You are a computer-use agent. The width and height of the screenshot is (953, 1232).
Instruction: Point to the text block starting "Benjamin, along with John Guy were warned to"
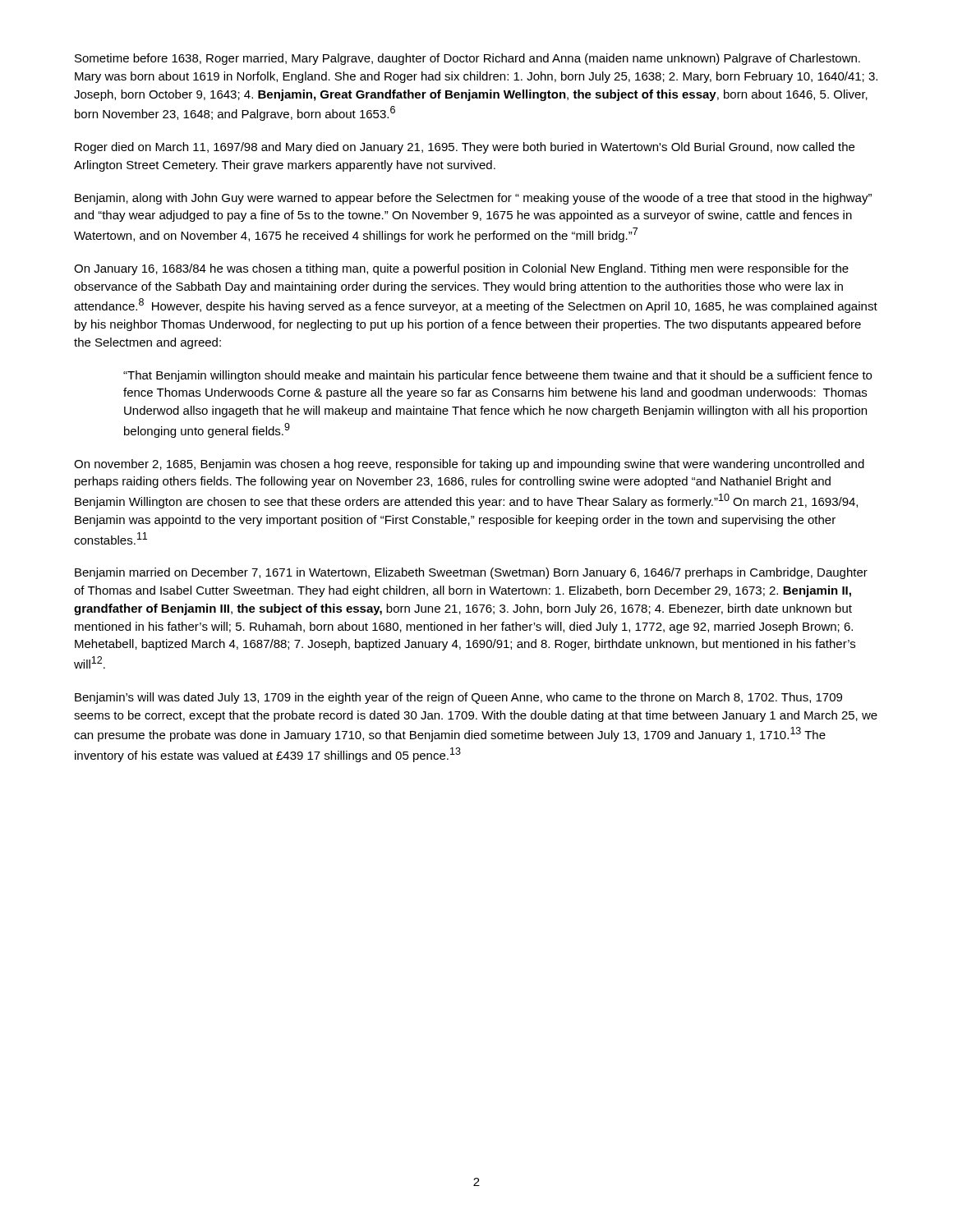(473, 216)
